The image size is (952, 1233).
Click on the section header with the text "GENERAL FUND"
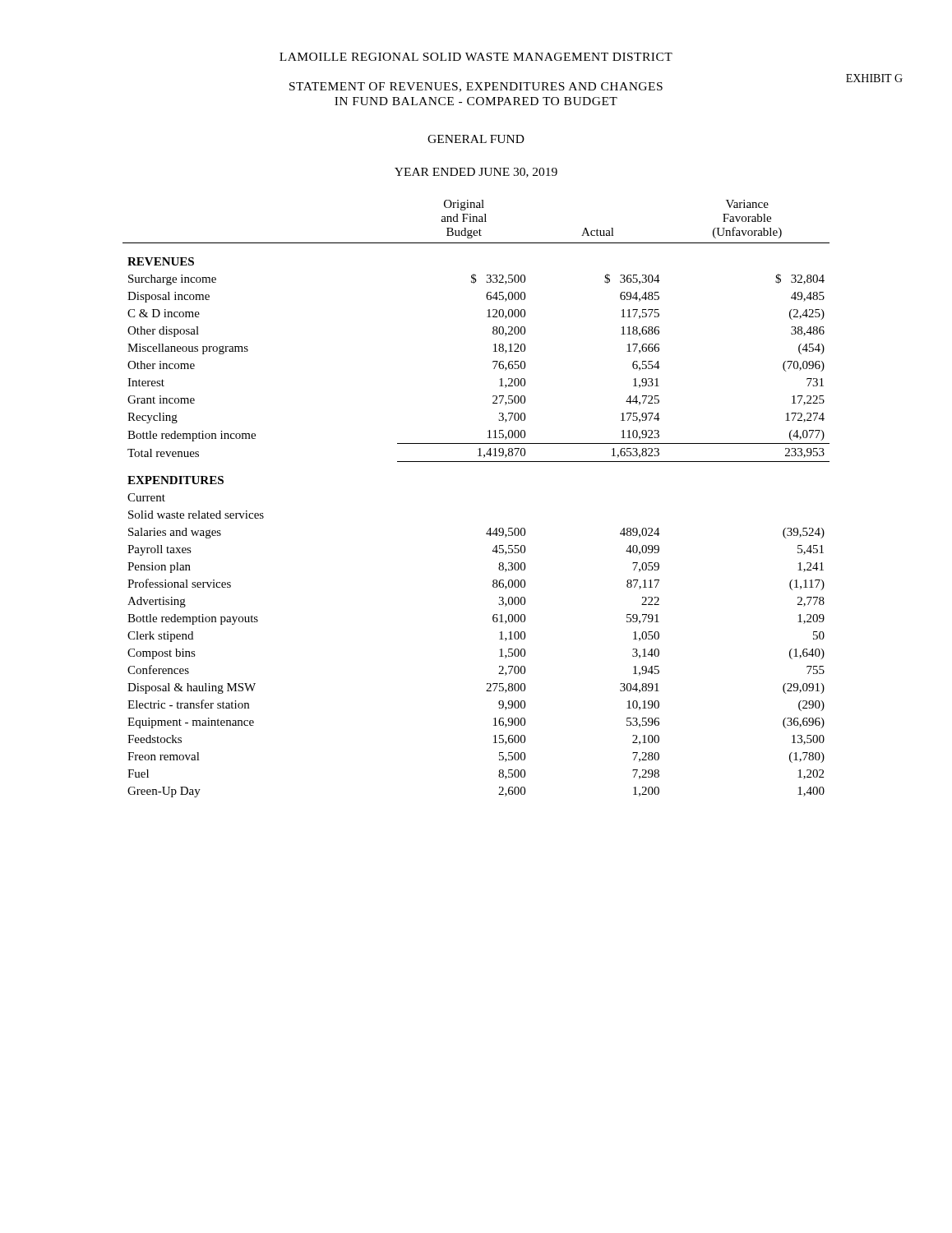[x=476, y=139]
